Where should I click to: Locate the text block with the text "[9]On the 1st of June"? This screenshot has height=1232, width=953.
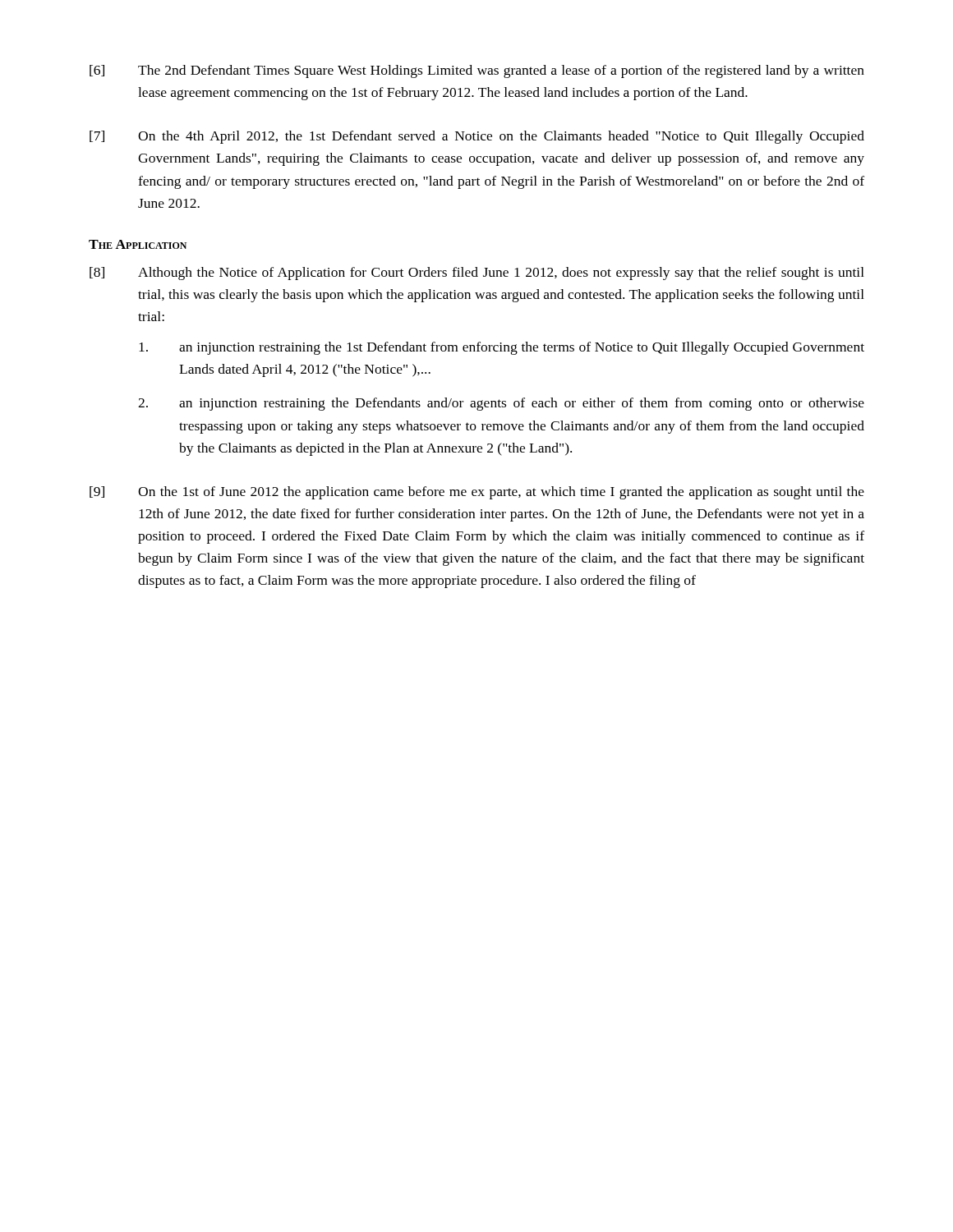click(x=476, y=536)
